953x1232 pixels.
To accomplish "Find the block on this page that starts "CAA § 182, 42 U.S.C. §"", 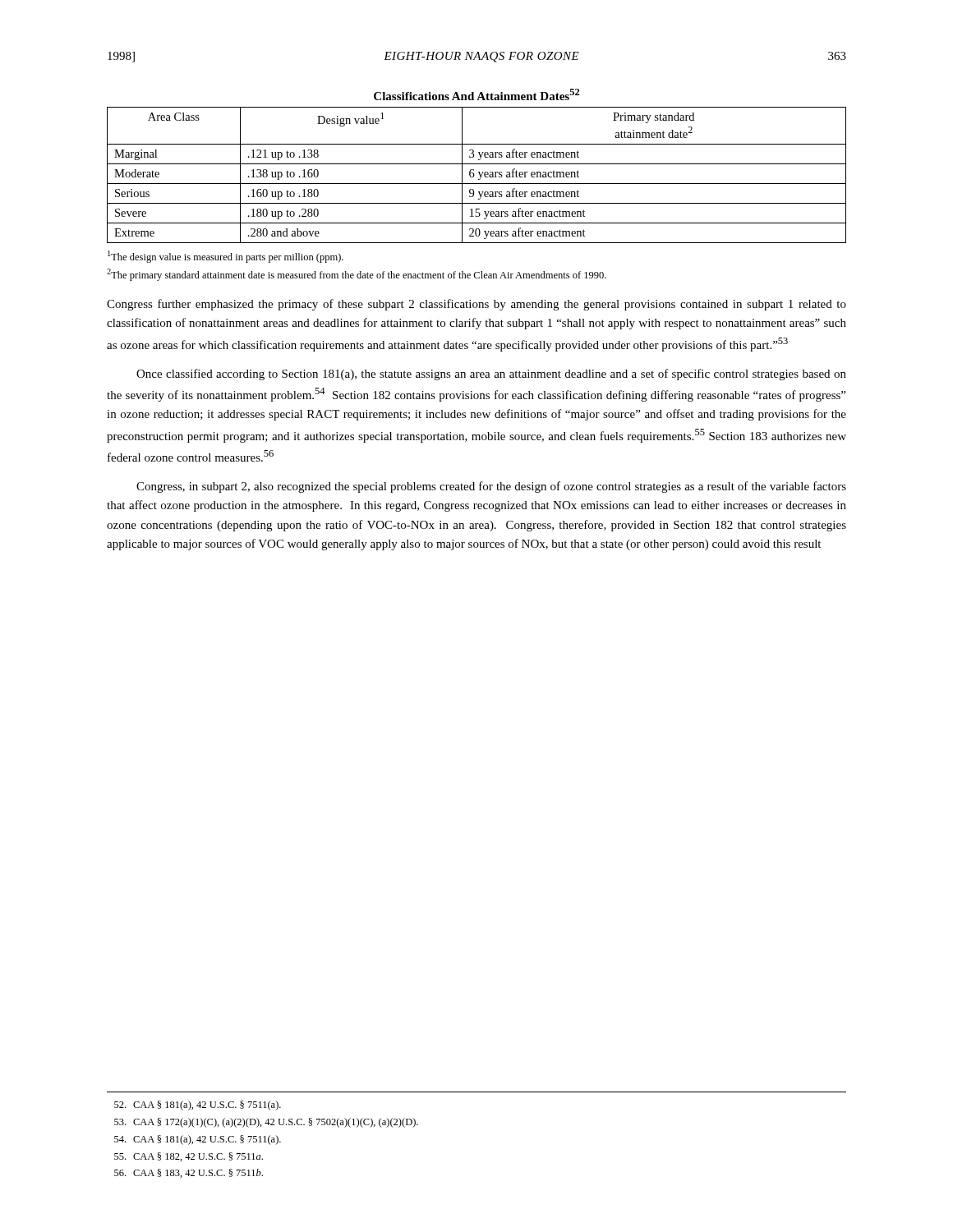I will point(185,1156).
